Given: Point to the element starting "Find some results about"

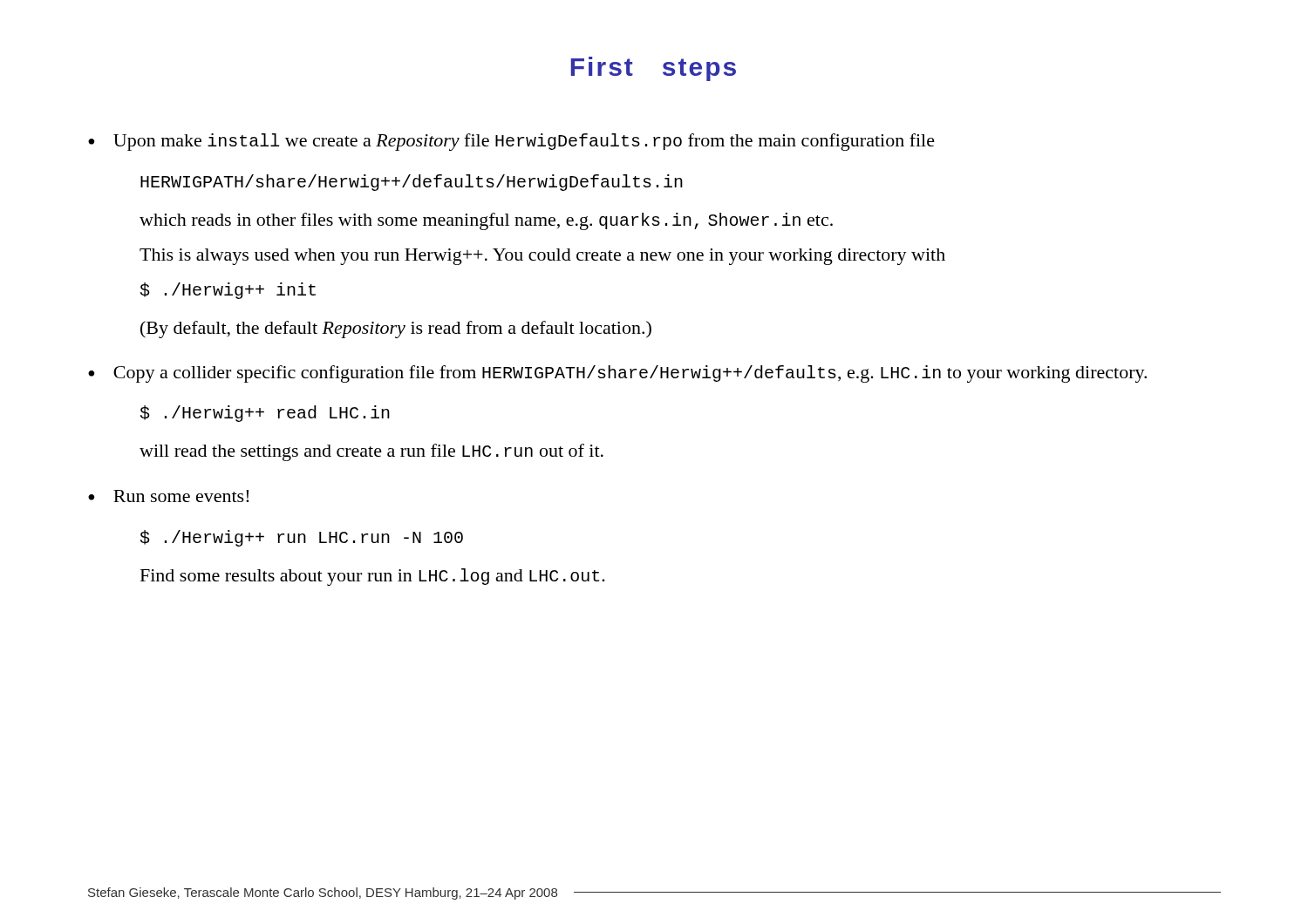Looking at the screenshot, I should [x=373, y=575].
